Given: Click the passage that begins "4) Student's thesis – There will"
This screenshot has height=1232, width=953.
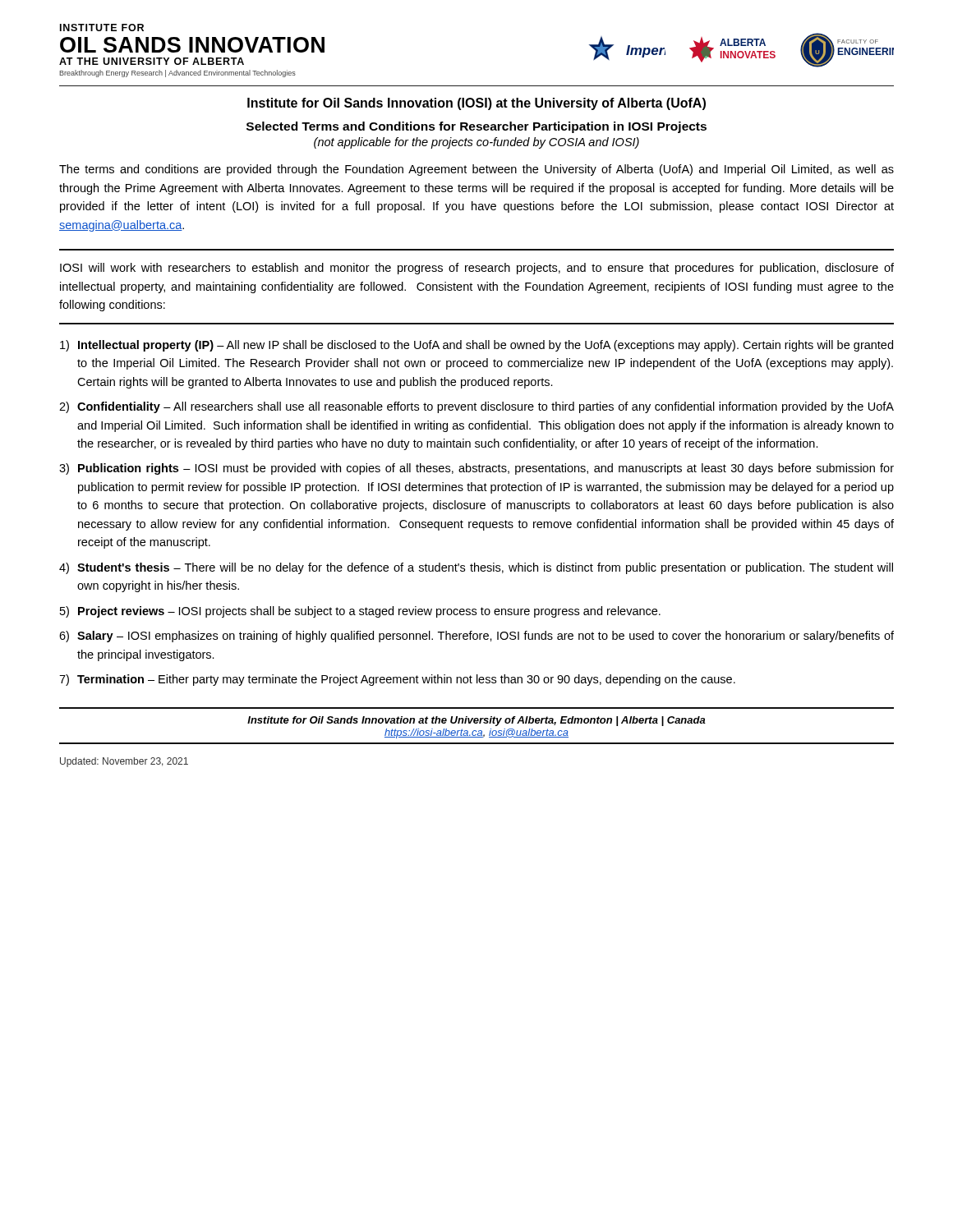Looking at the screenshot, I should pyautogui.click(x=476, y=577).
